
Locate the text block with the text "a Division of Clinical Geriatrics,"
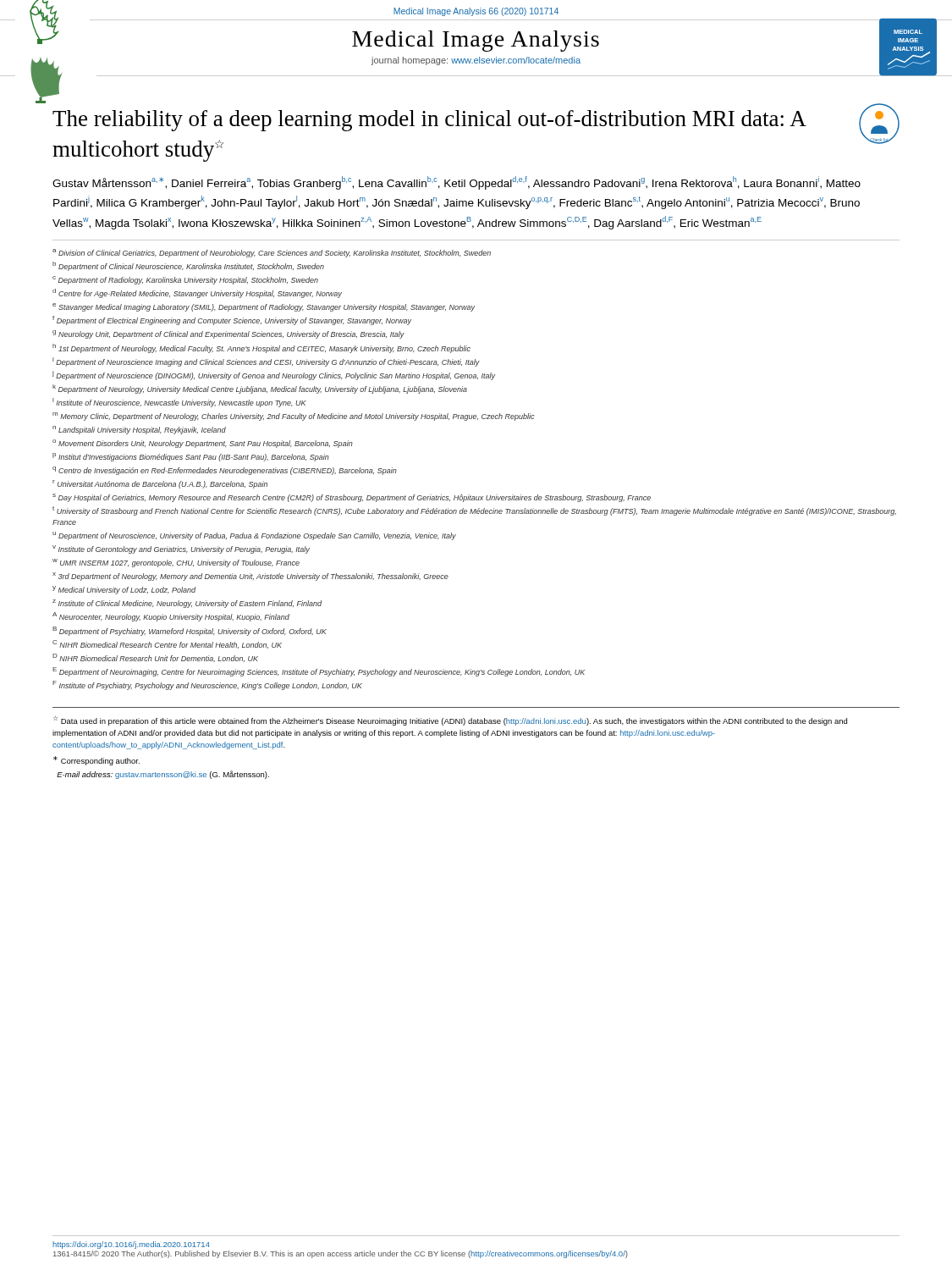(x=272, y=253)
